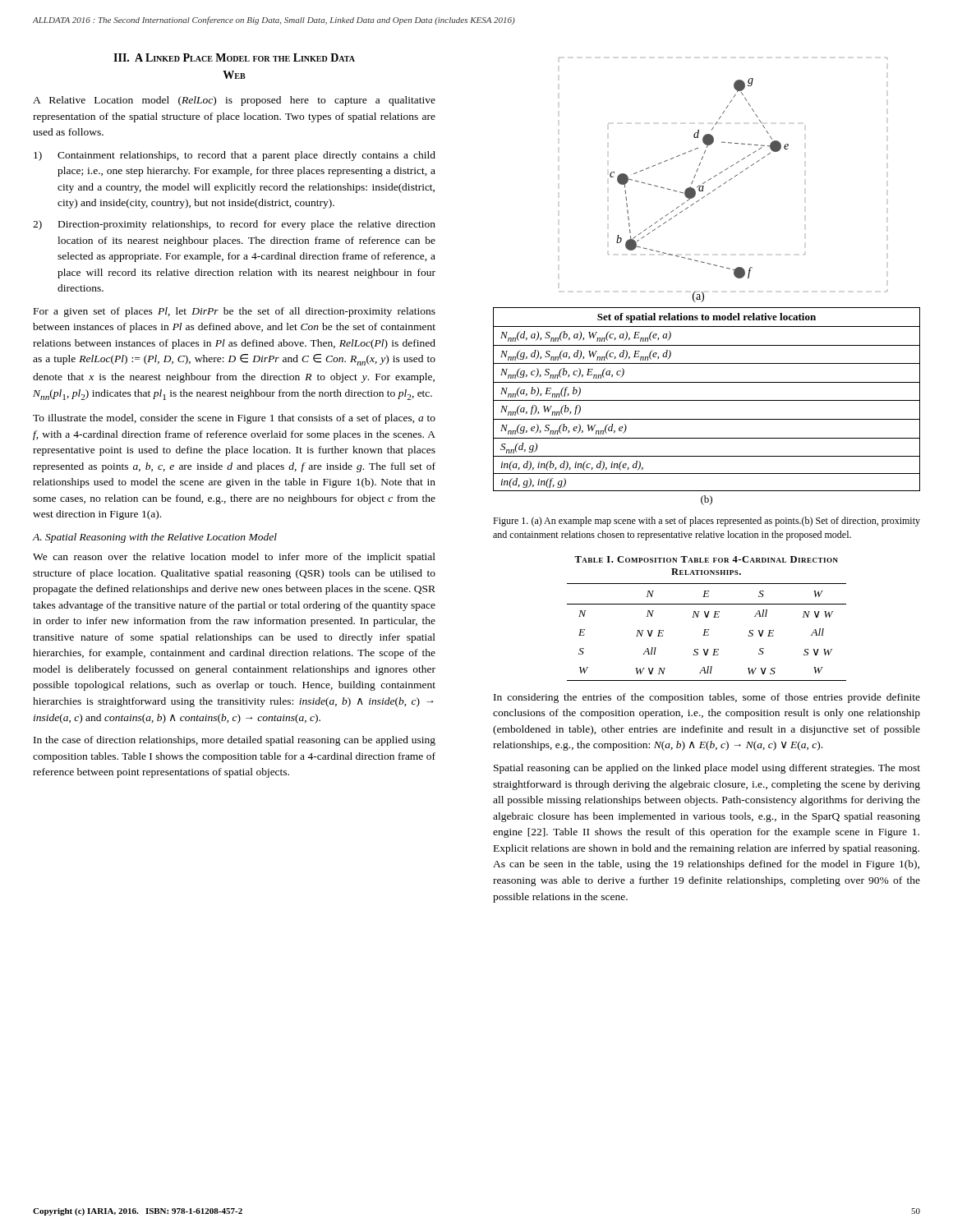Click the passage that begins "1) Containment relationships, to record that"
953x1232 pixels.
[x=234, y=179]
